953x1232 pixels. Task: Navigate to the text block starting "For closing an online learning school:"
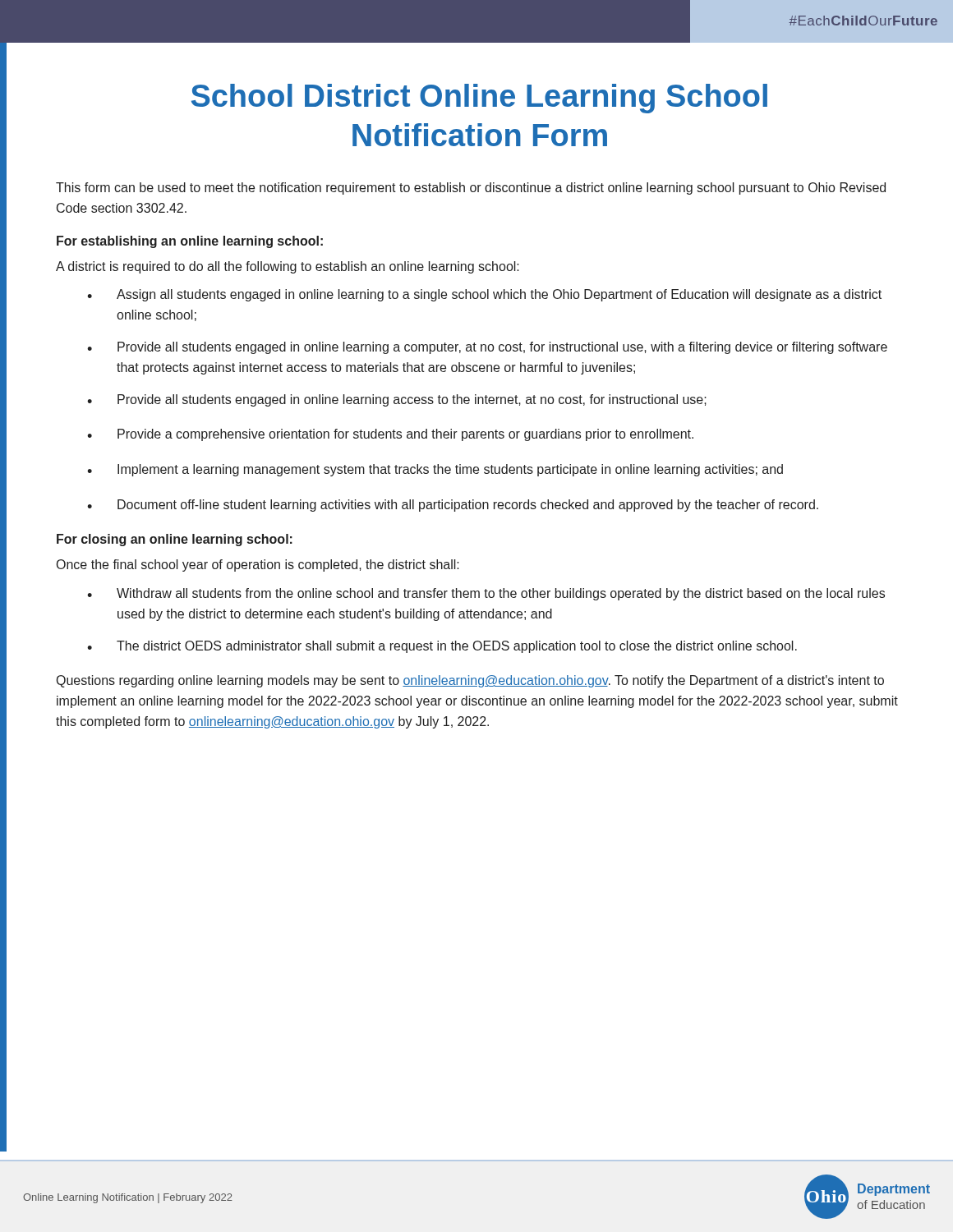tap(175, 539)
